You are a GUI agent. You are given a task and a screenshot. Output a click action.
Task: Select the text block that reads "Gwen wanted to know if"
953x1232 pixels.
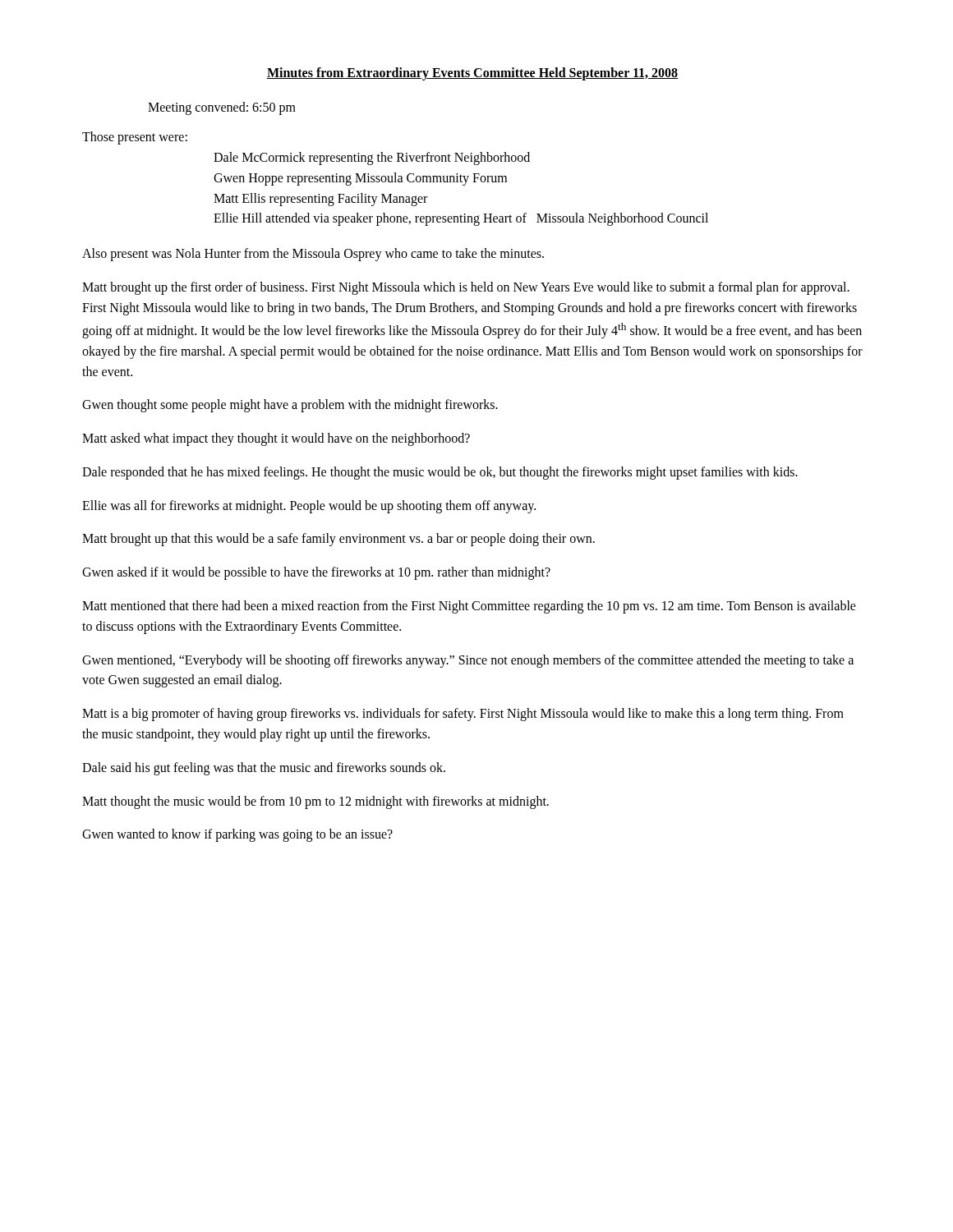[237, 834]
